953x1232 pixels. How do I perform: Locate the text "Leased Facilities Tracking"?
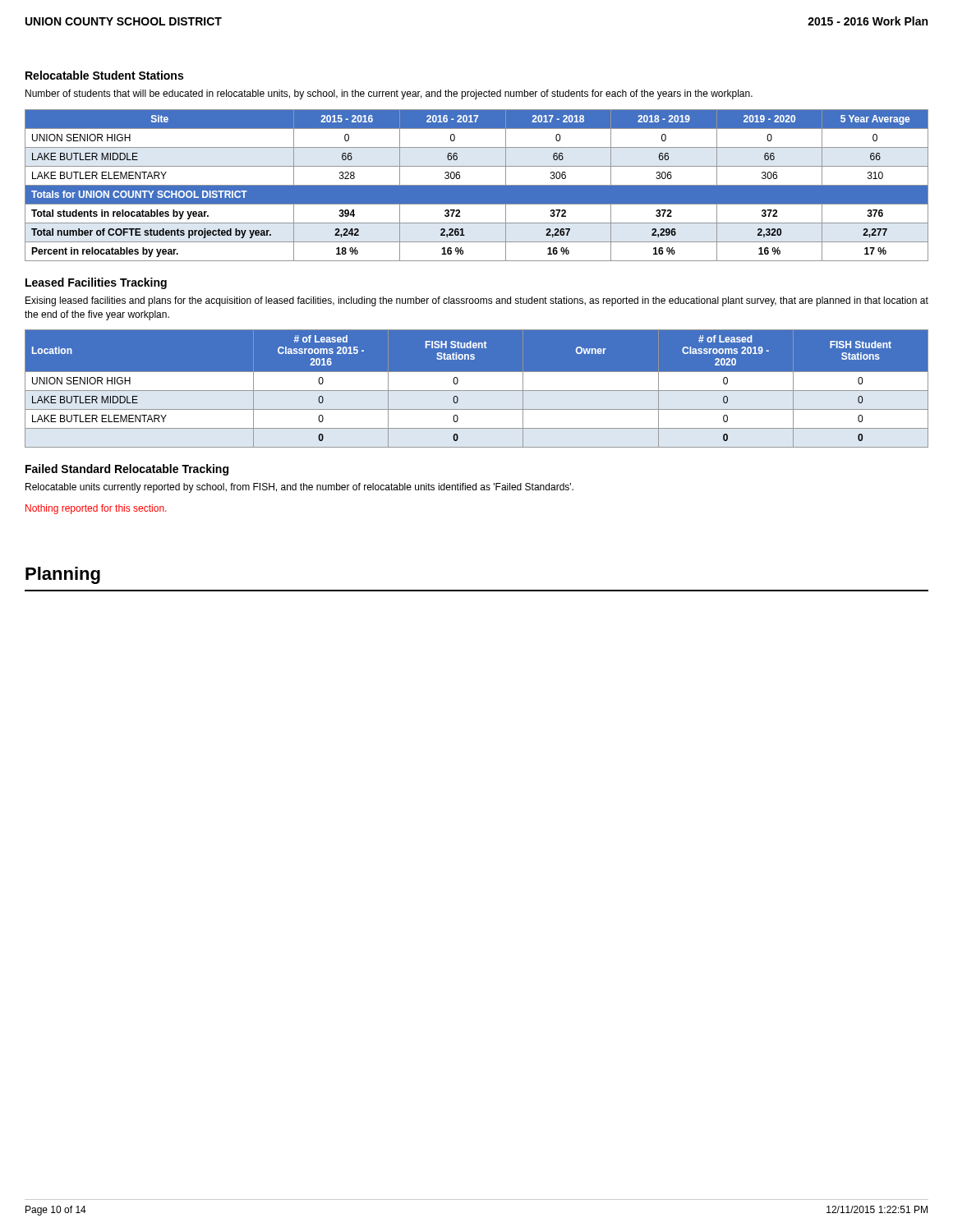pyautogui.click(x=96, y=282)
